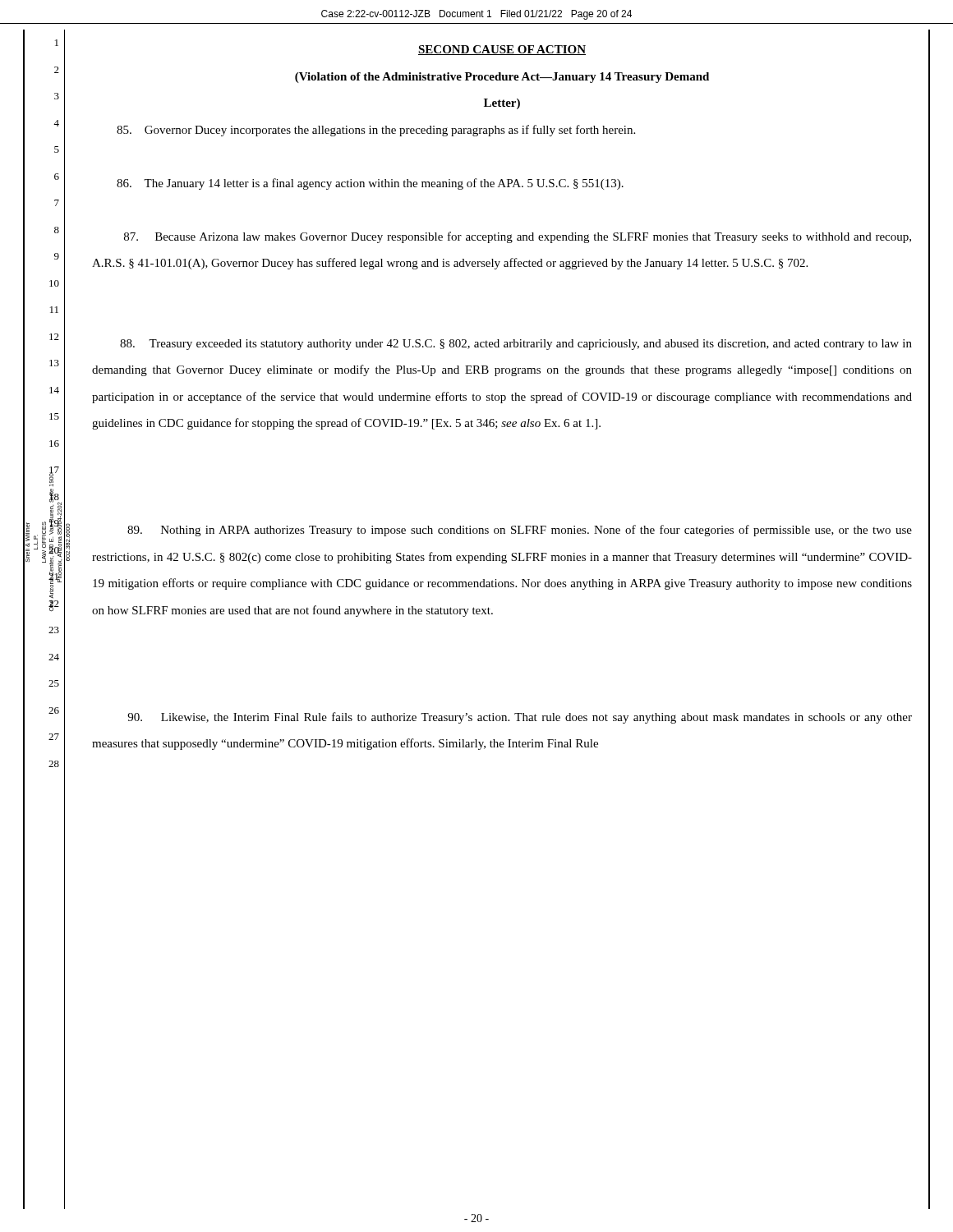This screenshot has height=1232, width=953.
Task: Select the text block starting "Governor Ducey incorporates the allegations in"
Action: [364, 129]
